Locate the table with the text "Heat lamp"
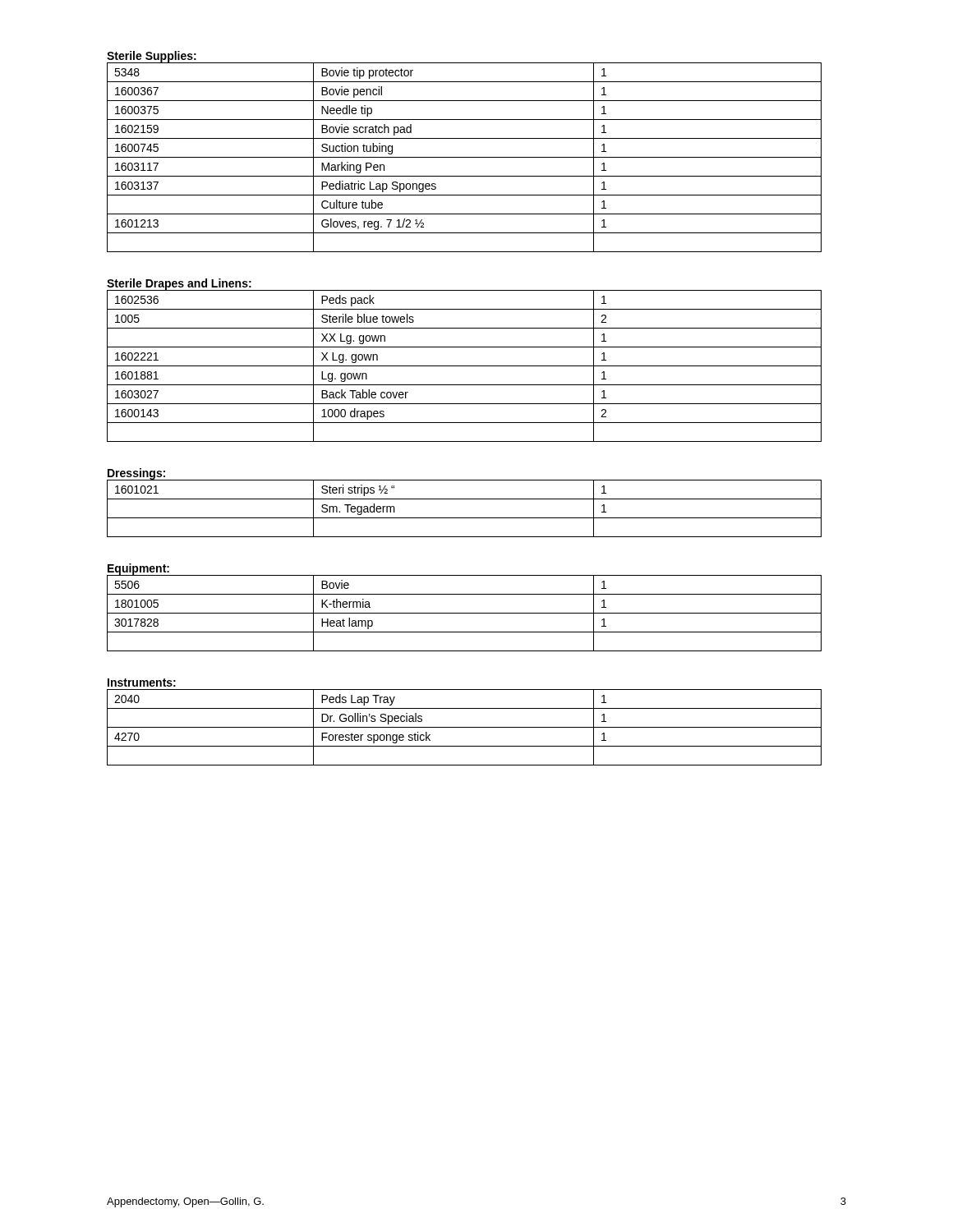 tap(464, 613)
